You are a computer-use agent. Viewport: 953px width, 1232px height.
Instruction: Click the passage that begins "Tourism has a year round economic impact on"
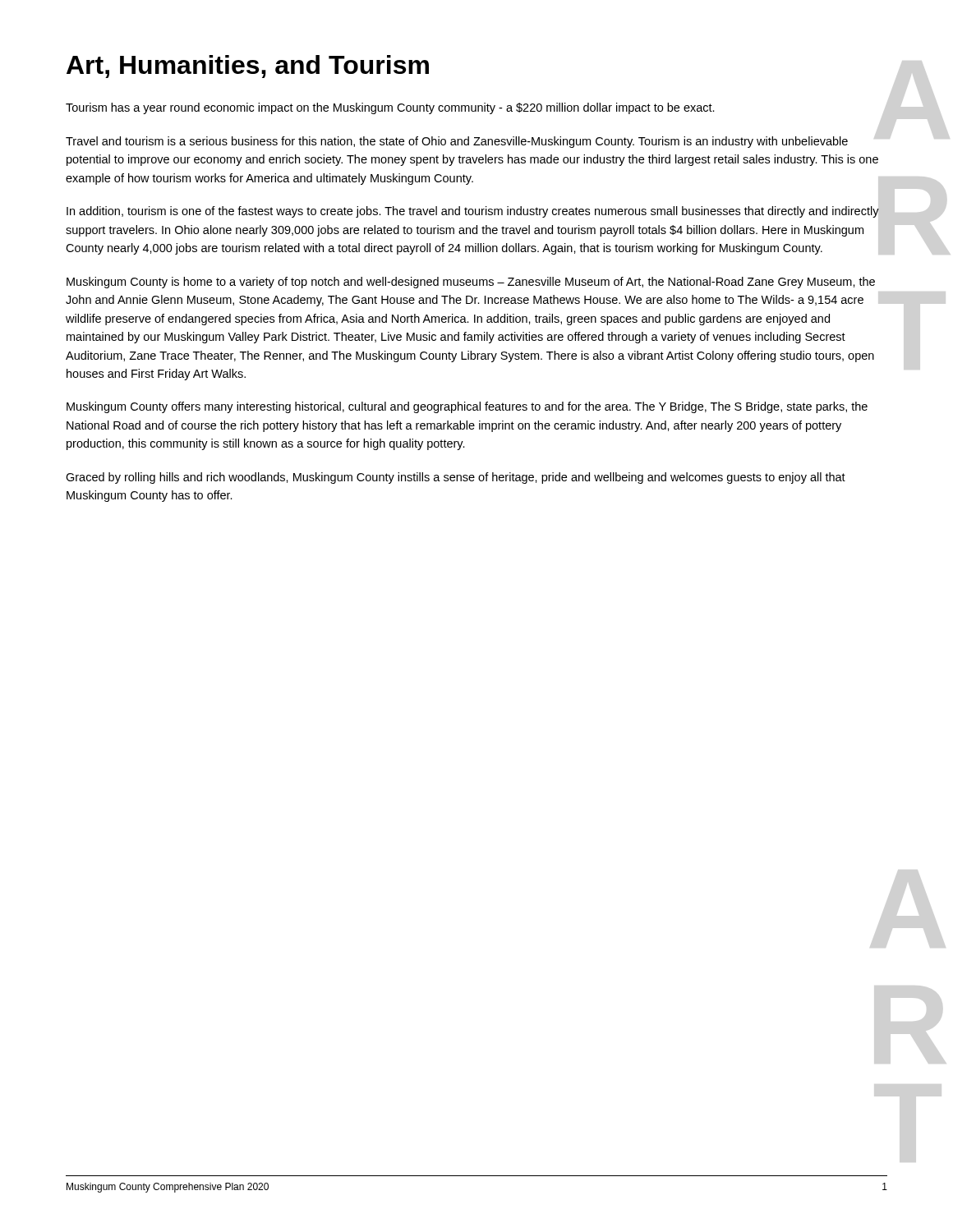coord(390,108)
